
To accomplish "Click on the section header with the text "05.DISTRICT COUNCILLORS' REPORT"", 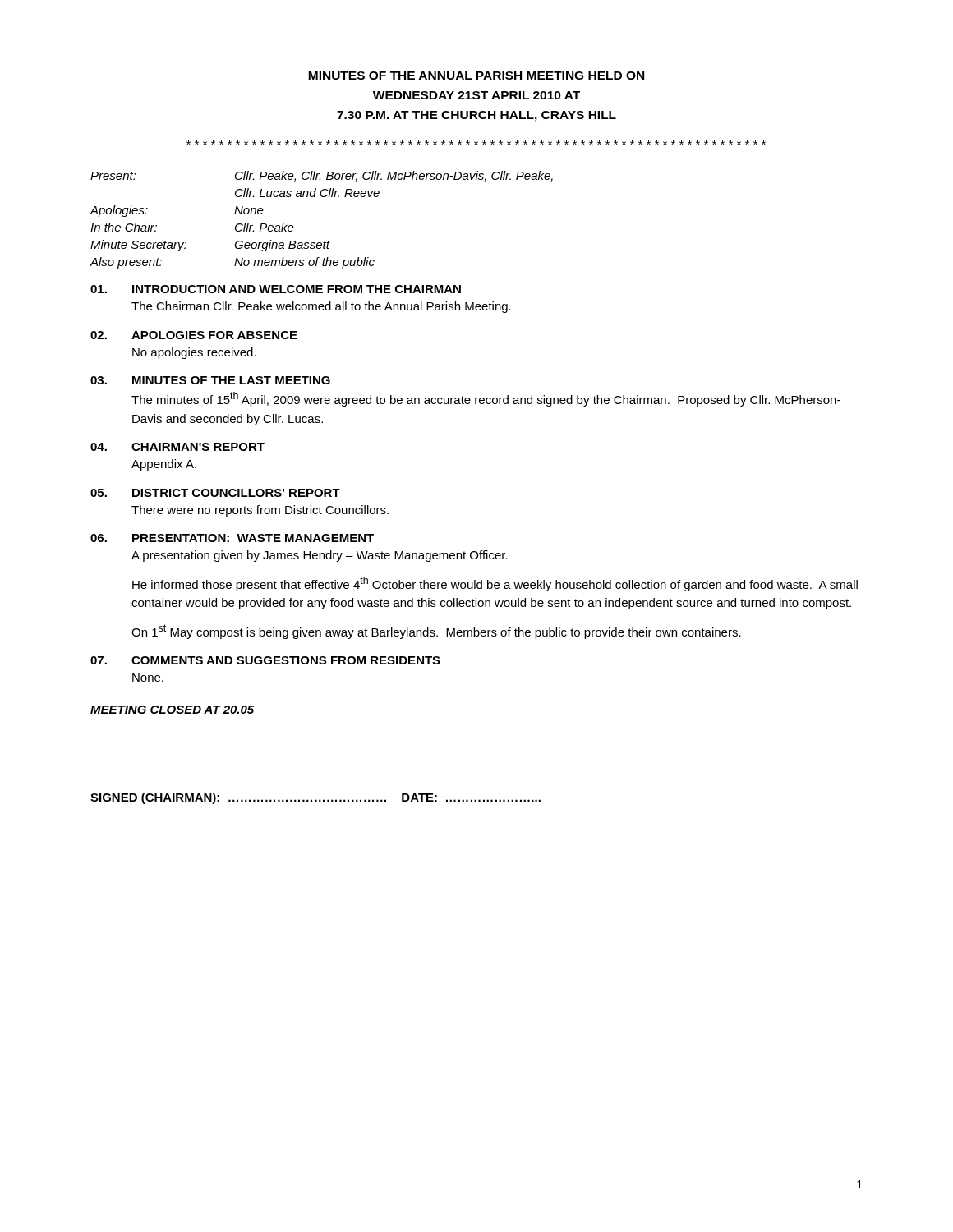I will [x=215, y=492].
